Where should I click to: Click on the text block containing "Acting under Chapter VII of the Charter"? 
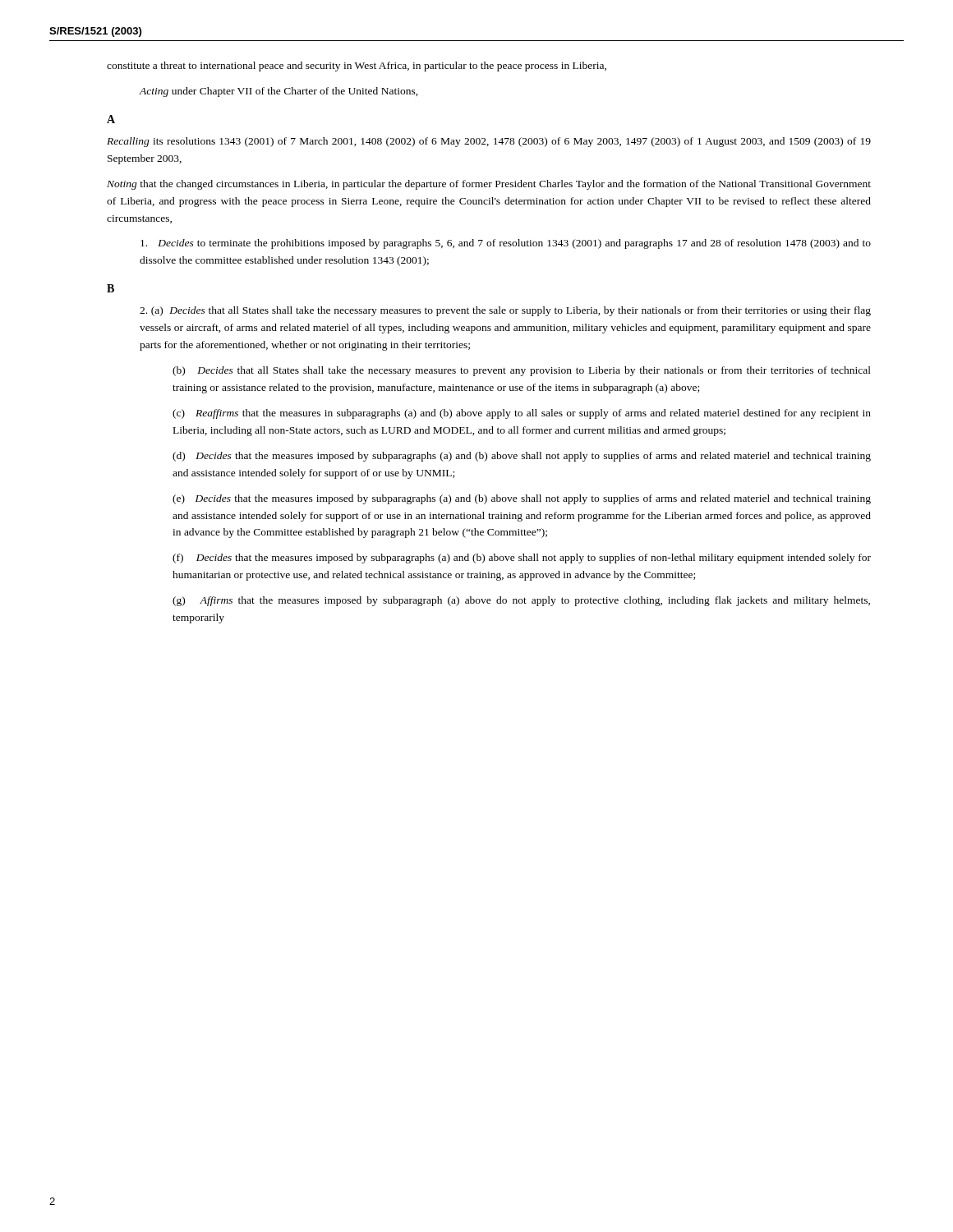click(279, 91)
